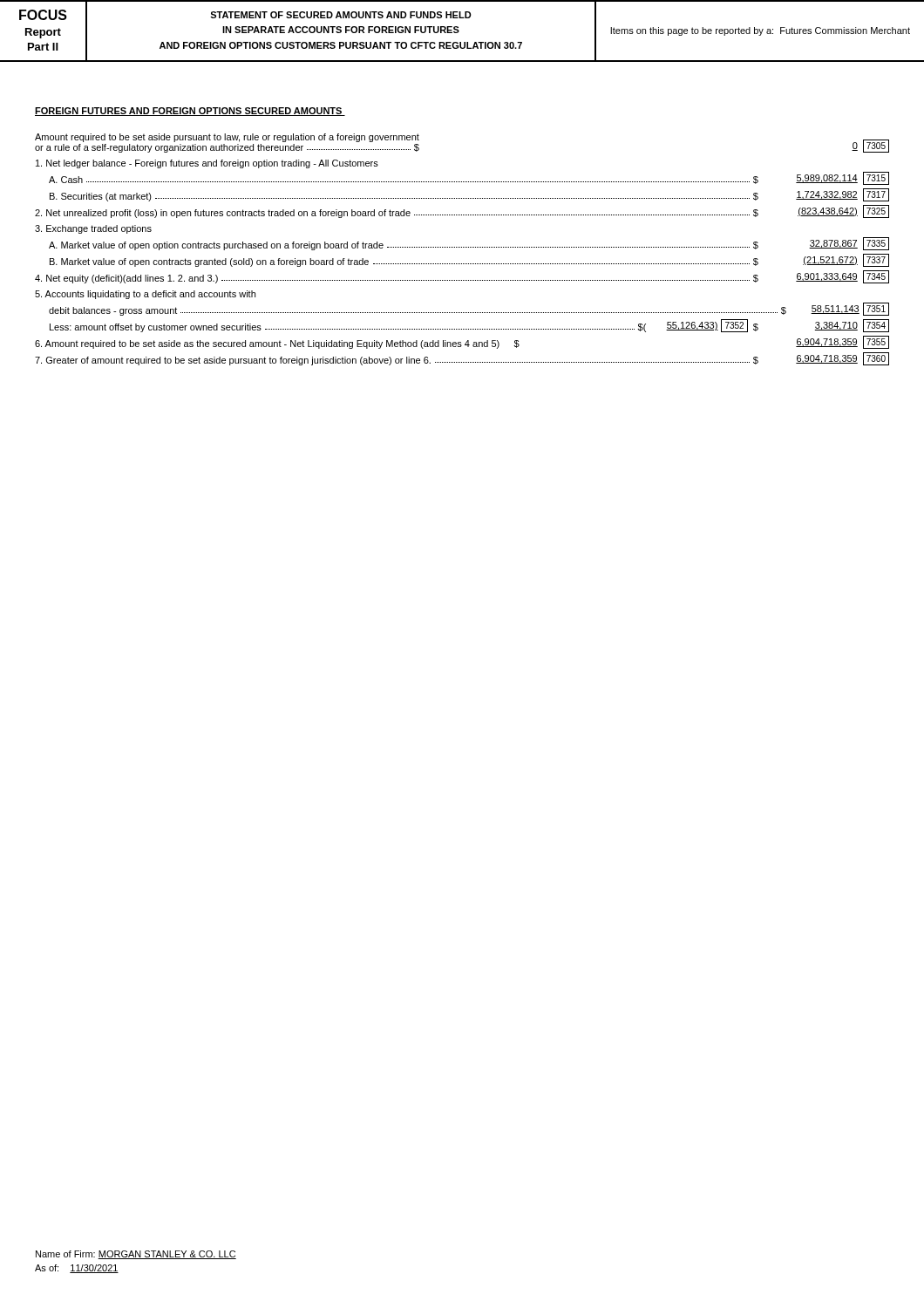Find the block on this page that starts "Less: amount offset by customer owned"
Viewport: 924px width, 1308px height.
click(x=469, y=325)
